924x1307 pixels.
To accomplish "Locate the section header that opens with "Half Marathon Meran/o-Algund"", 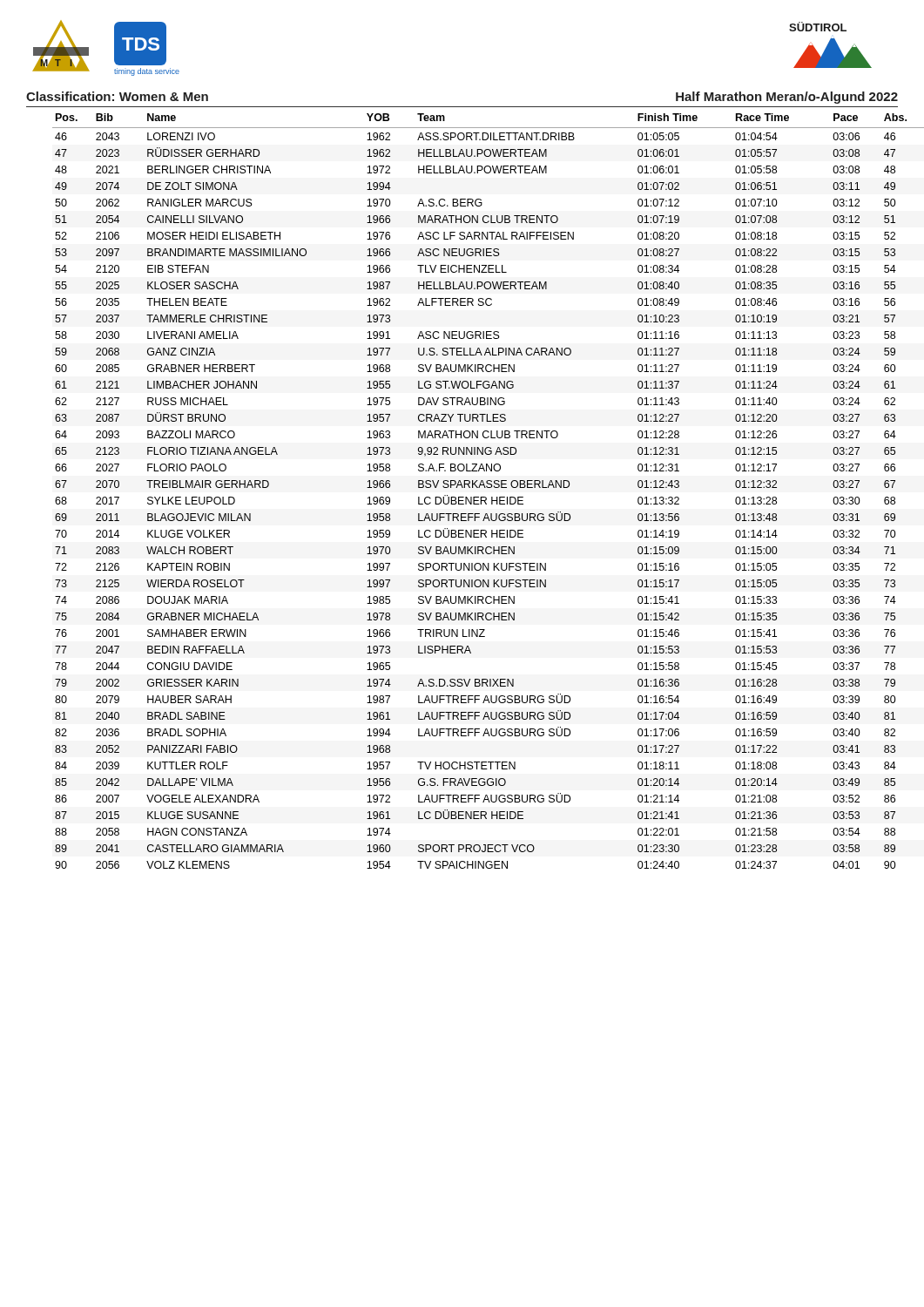I will 786,96.
